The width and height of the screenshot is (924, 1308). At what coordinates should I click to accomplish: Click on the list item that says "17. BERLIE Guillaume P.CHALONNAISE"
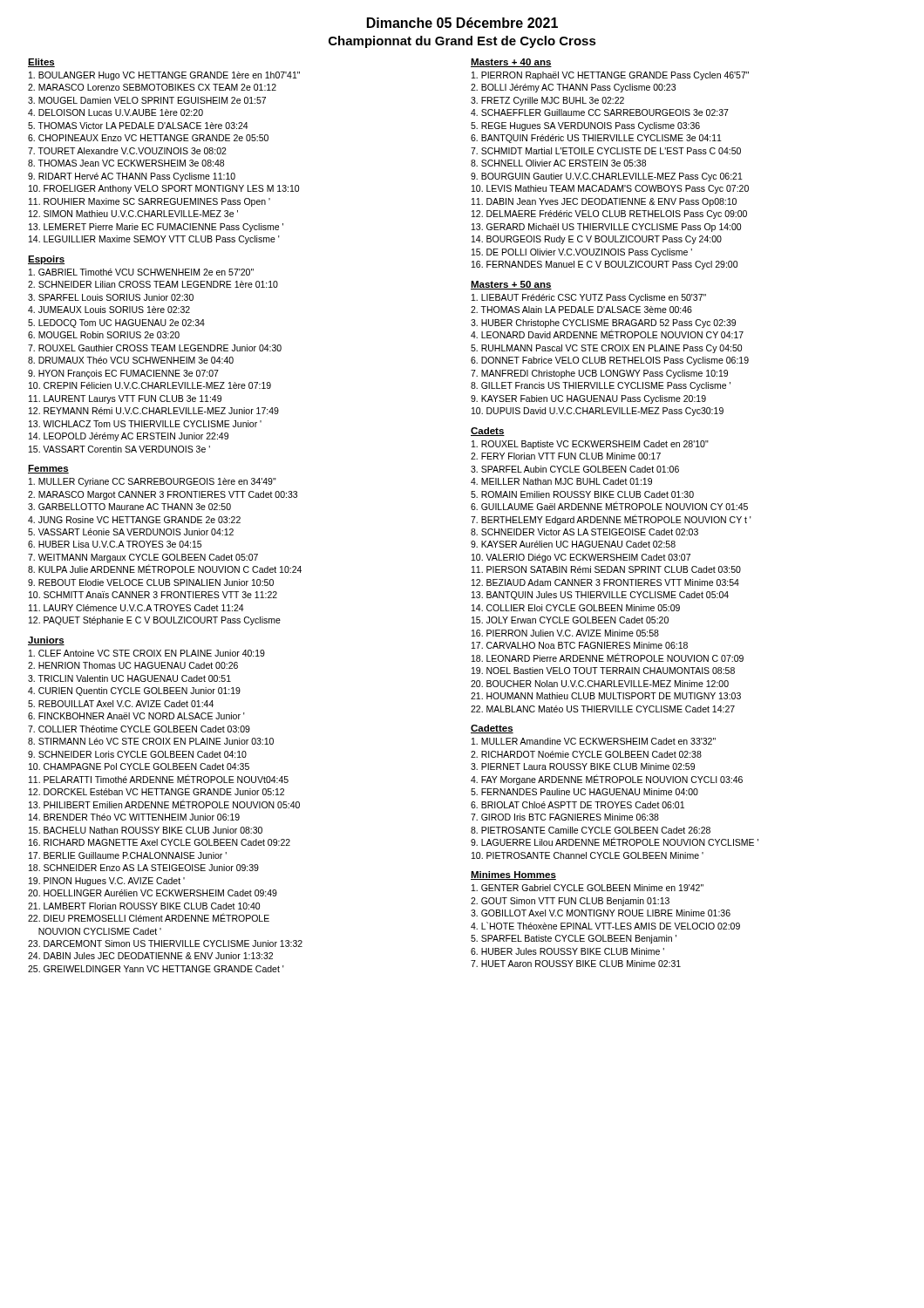127,855
